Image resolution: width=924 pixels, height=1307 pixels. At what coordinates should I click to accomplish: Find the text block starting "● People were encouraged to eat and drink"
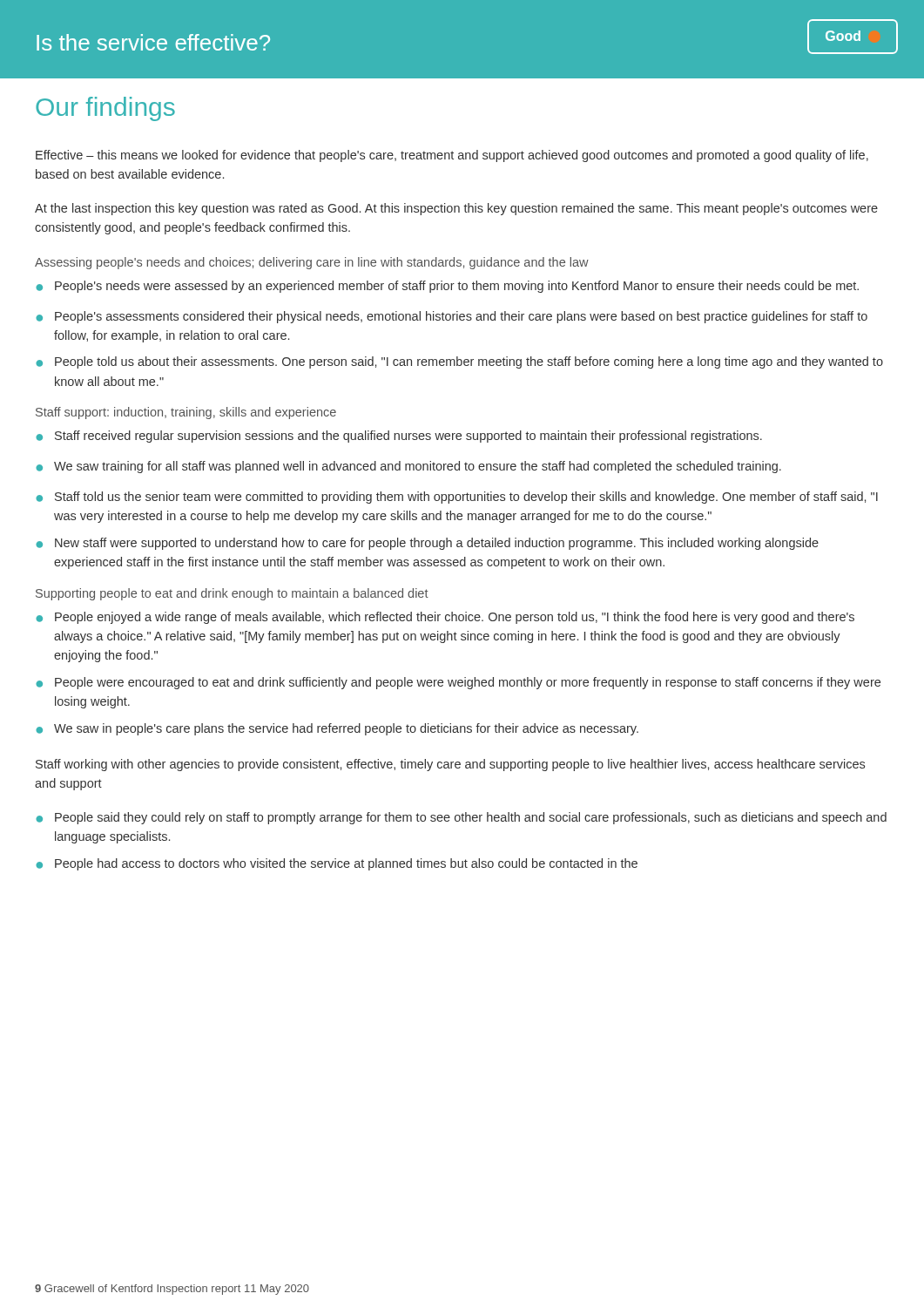pos(462,692)
